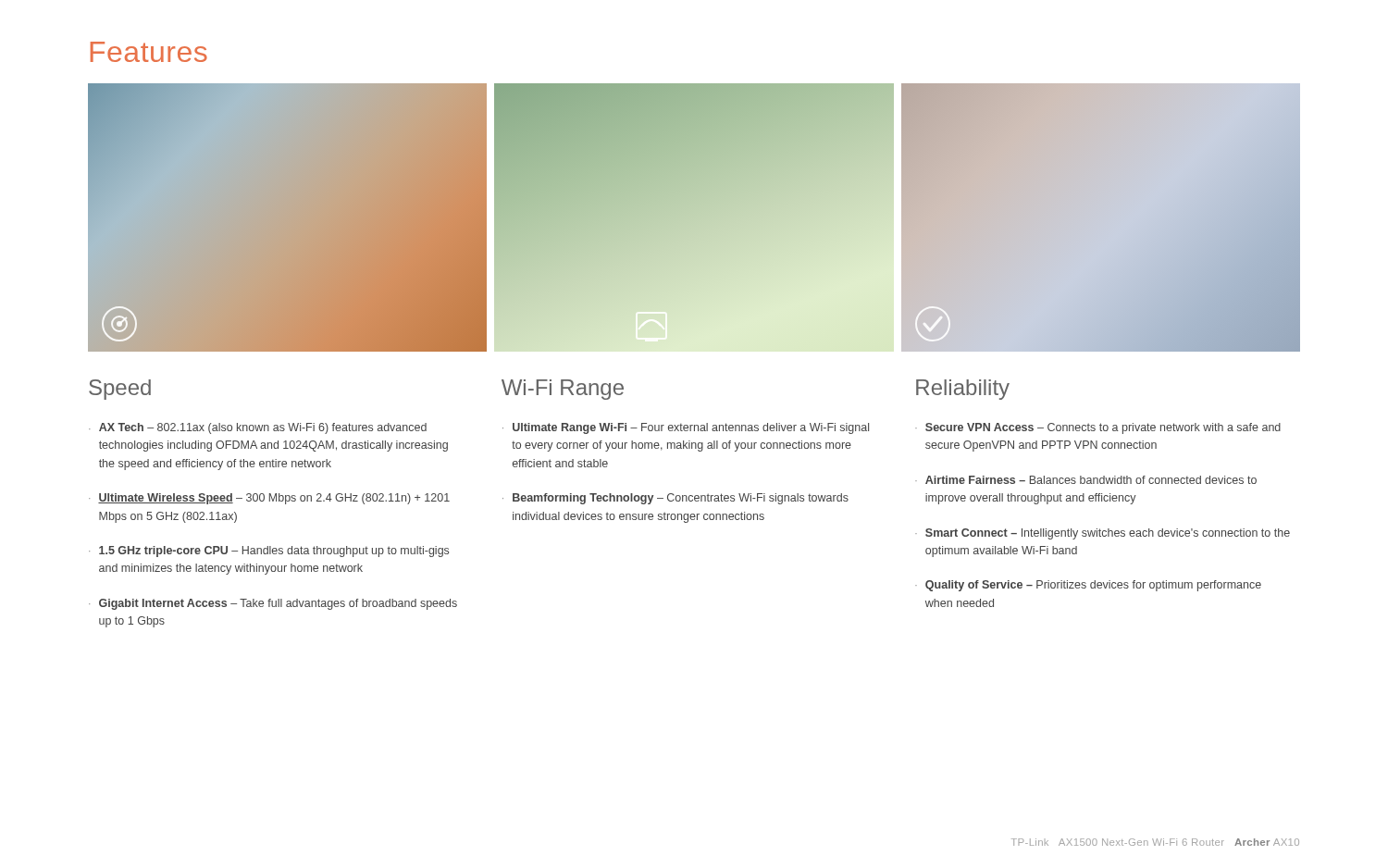Screen dimensions: 868x1388
Task: Navigate to the passage starting "· Quality of Service –"
Action: [1103, 595]
